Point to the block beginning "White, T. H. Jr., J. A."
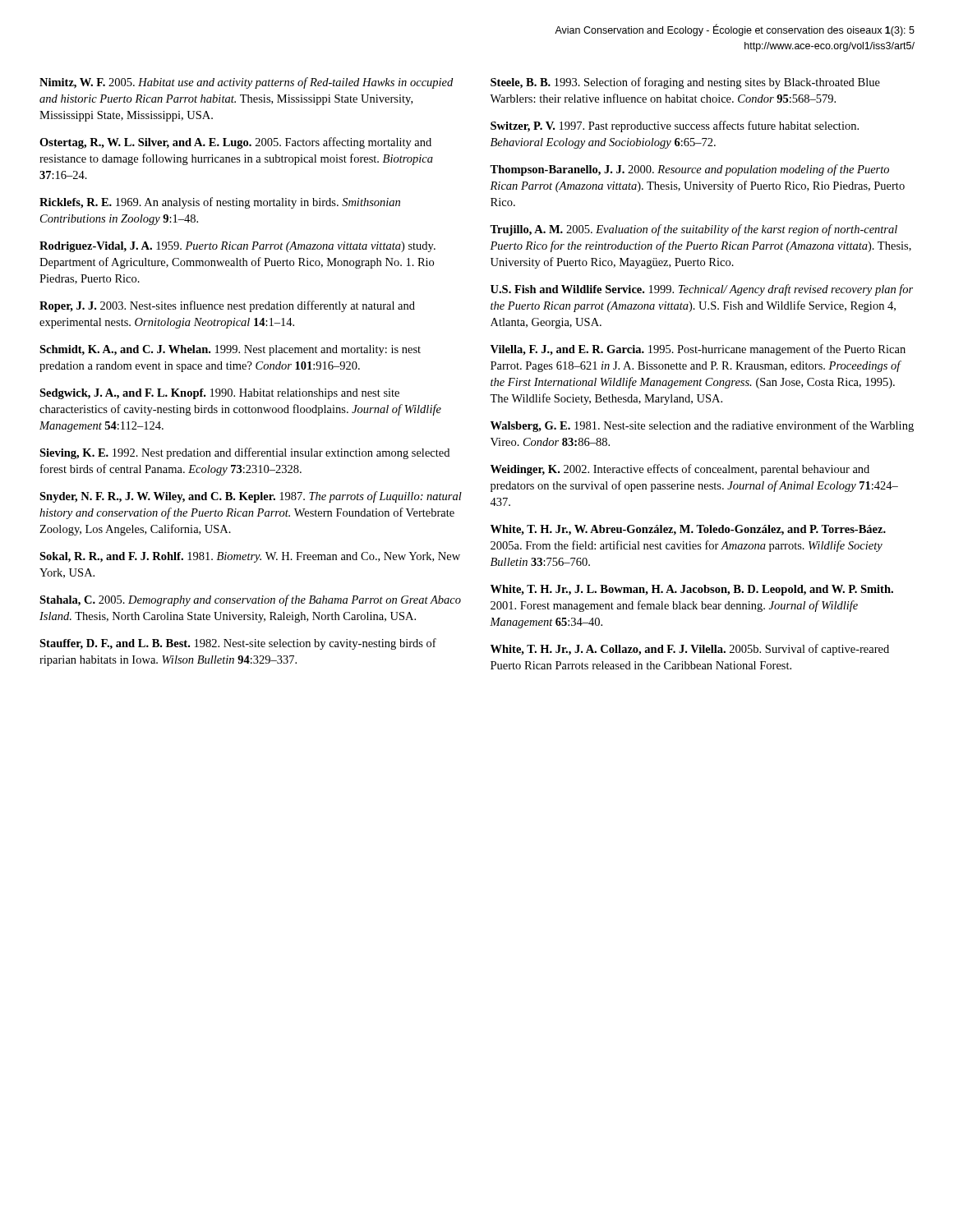 coord(702,657)
